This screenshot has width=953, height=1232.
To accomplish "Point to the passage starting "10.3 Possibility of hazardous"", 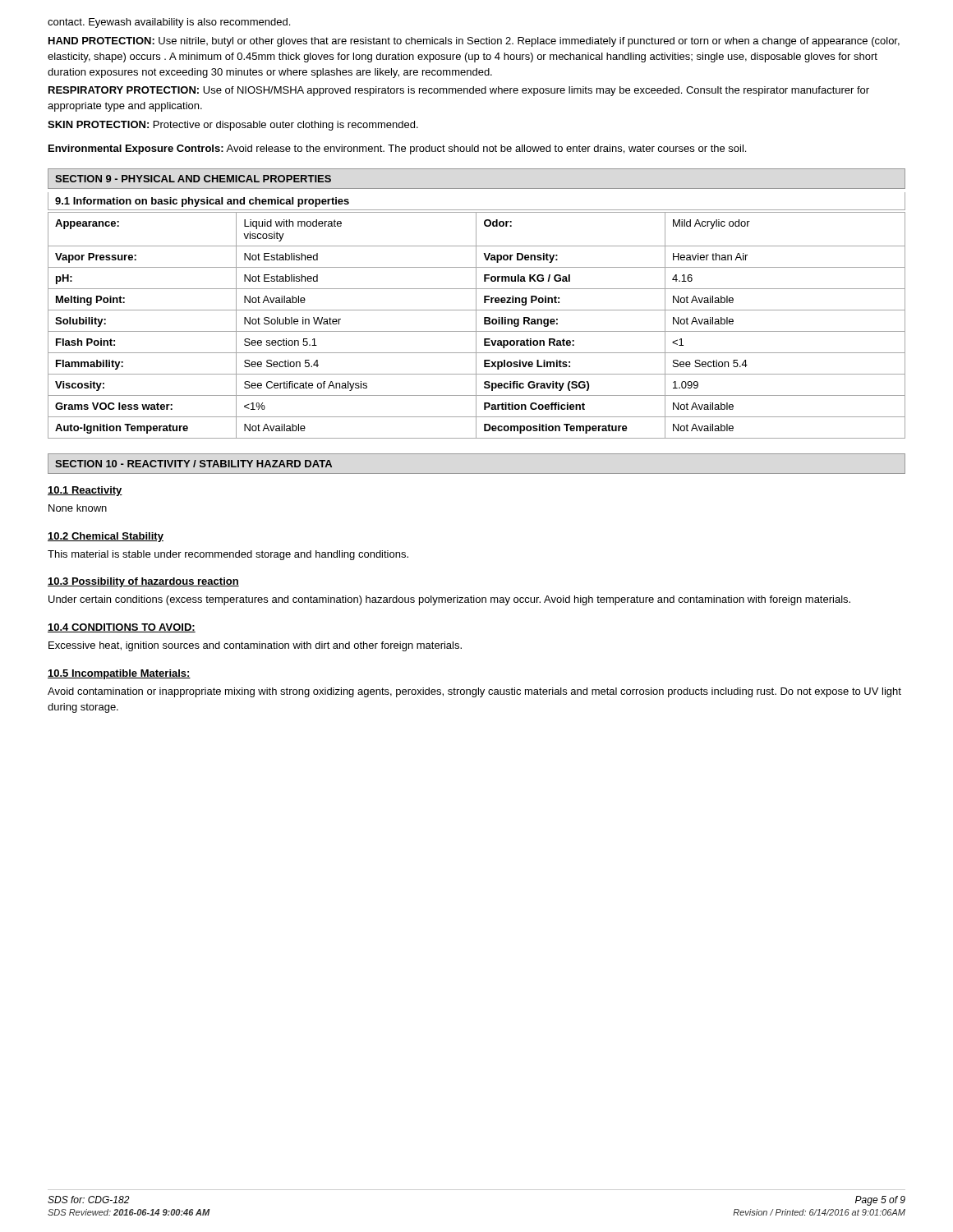I will point(143,582).
